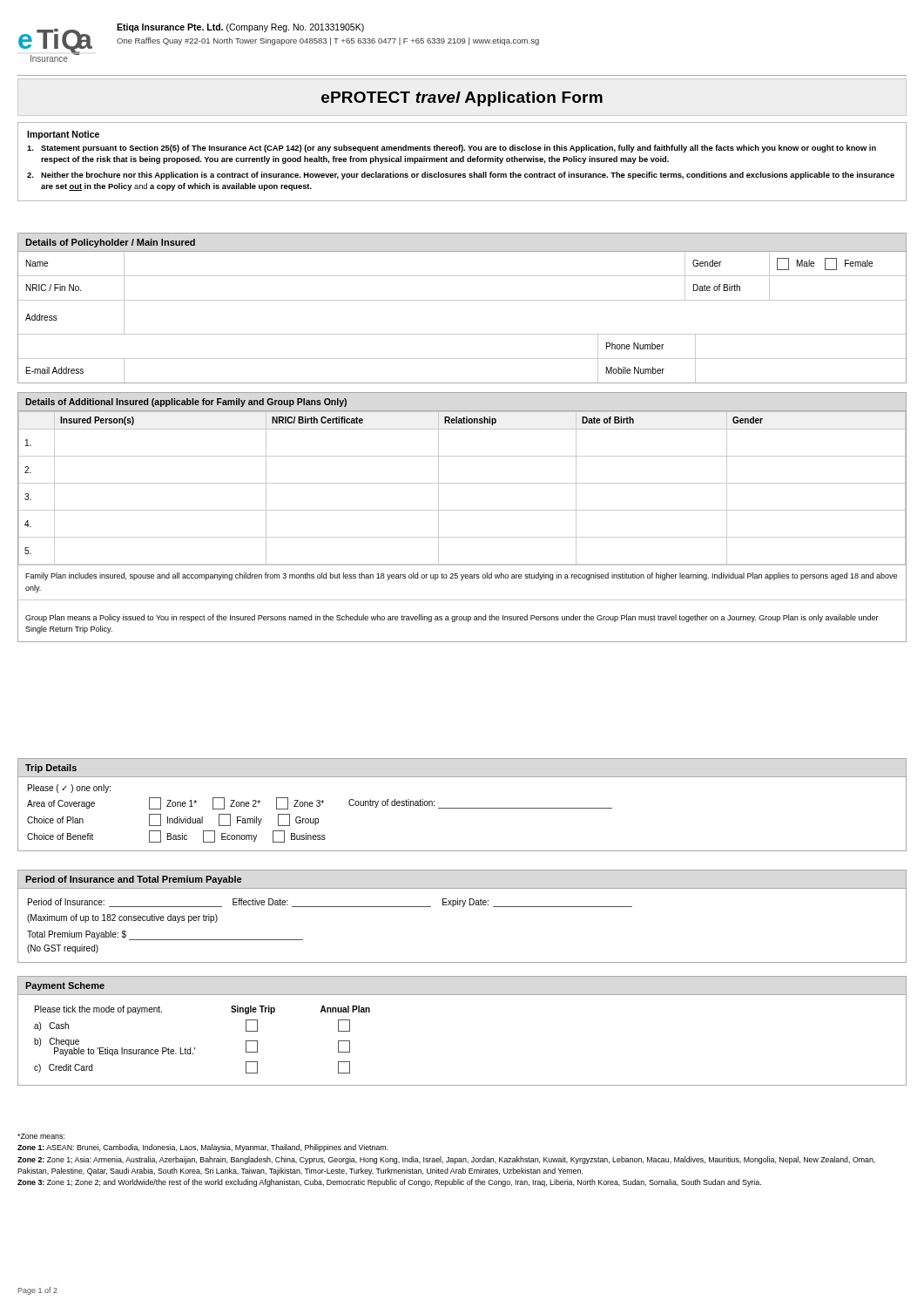
Task: Locate the table with the text "b) Cheque Payable to 'Etiqa"
Action: [462, 1031]
